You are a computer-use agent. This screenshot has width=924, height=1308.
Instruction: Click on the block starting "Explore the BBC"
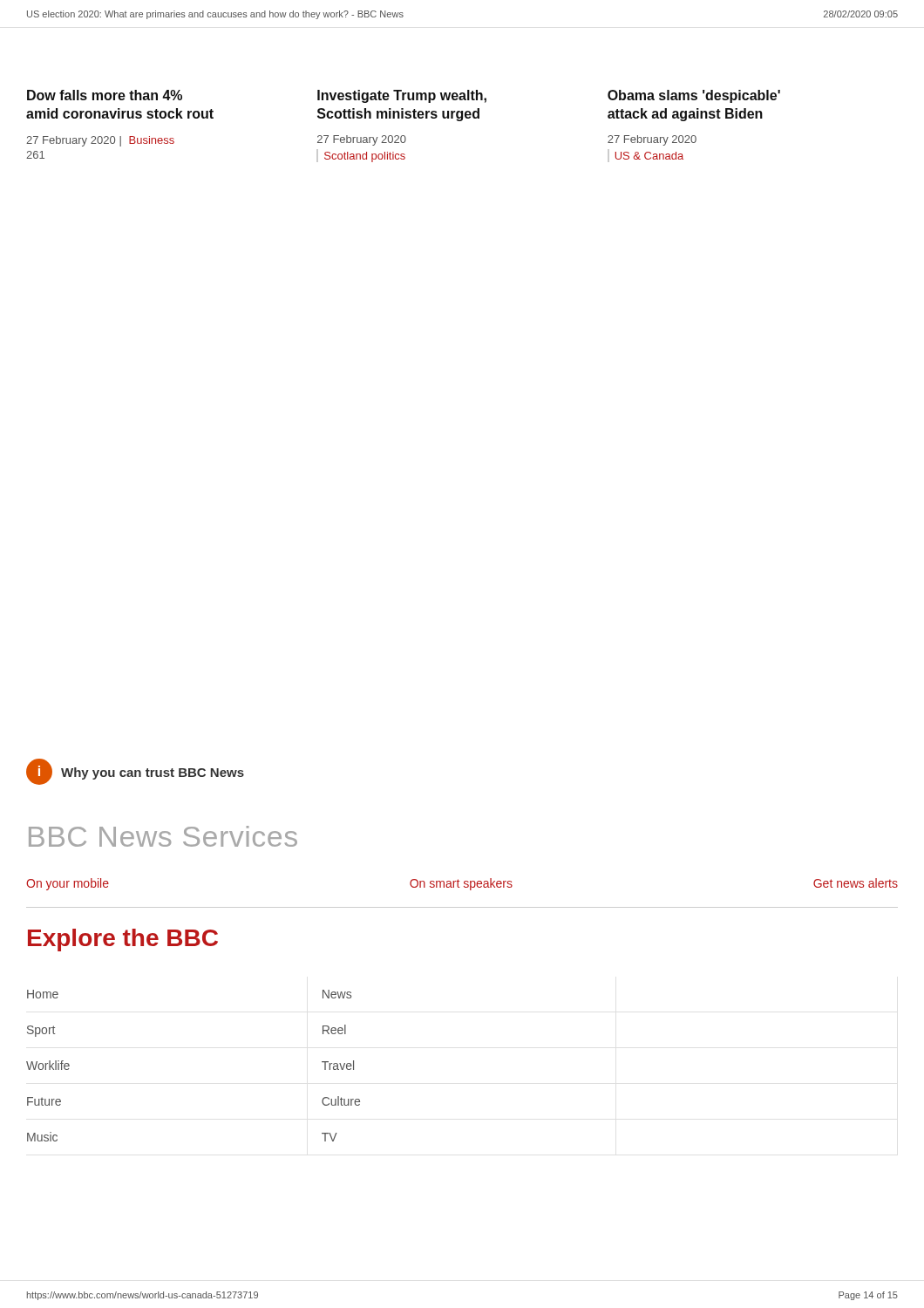click(122, 938)
